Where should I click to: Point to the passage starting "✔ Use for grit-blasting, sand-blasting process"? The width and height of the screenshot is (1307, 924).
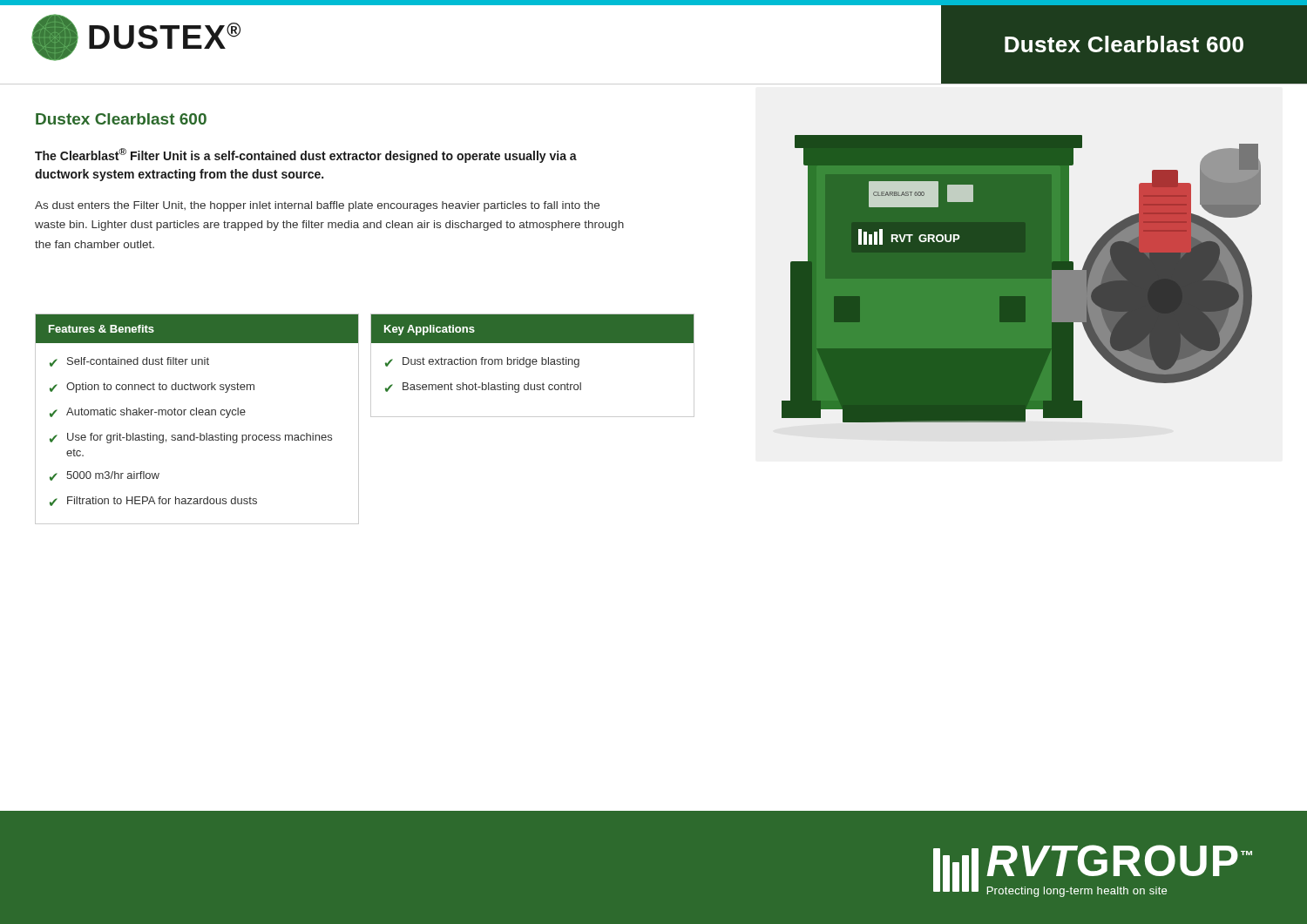pos(197,445)
